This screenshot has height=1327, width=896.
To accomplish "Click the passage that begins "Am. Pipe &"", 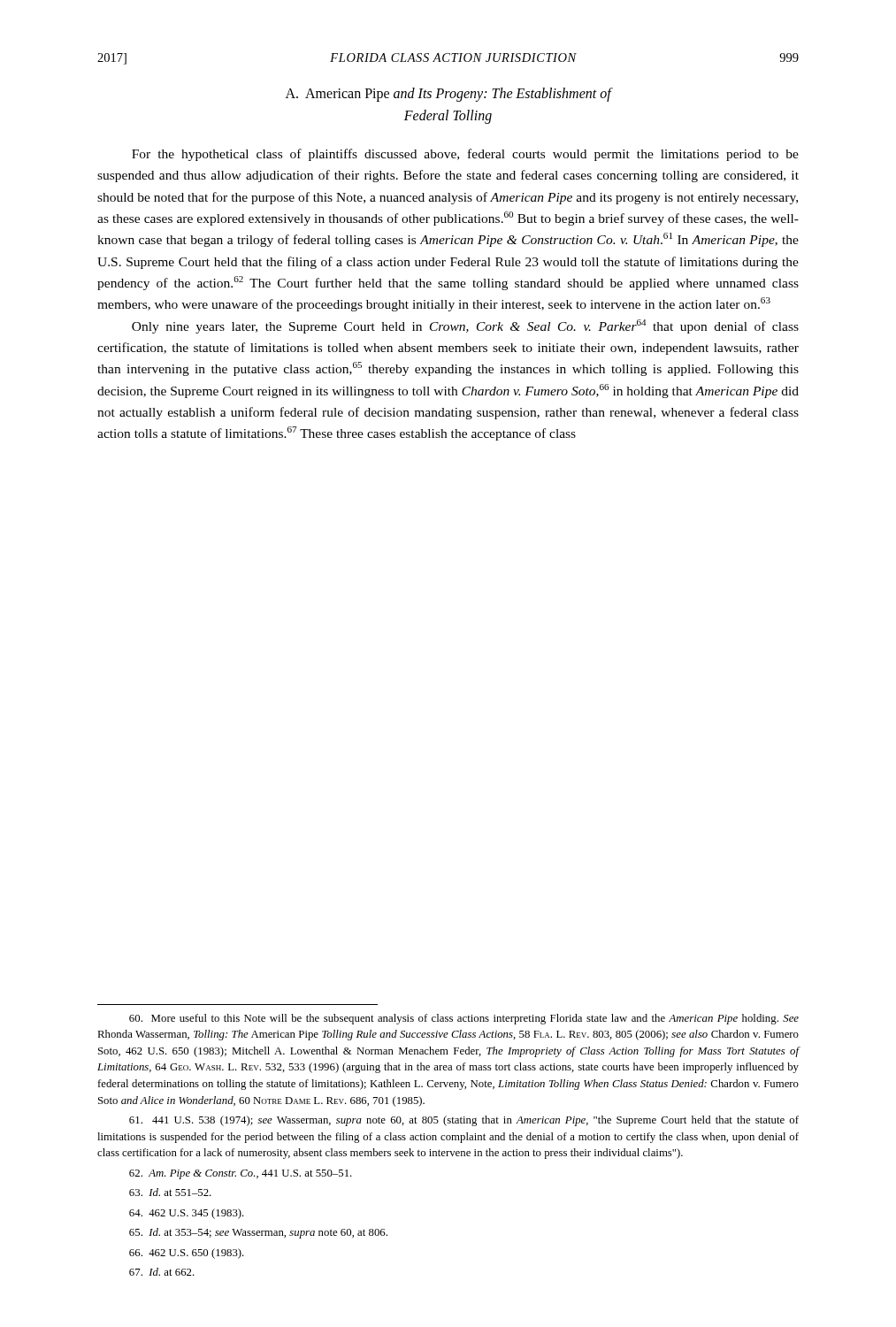I will (241, 1174).
